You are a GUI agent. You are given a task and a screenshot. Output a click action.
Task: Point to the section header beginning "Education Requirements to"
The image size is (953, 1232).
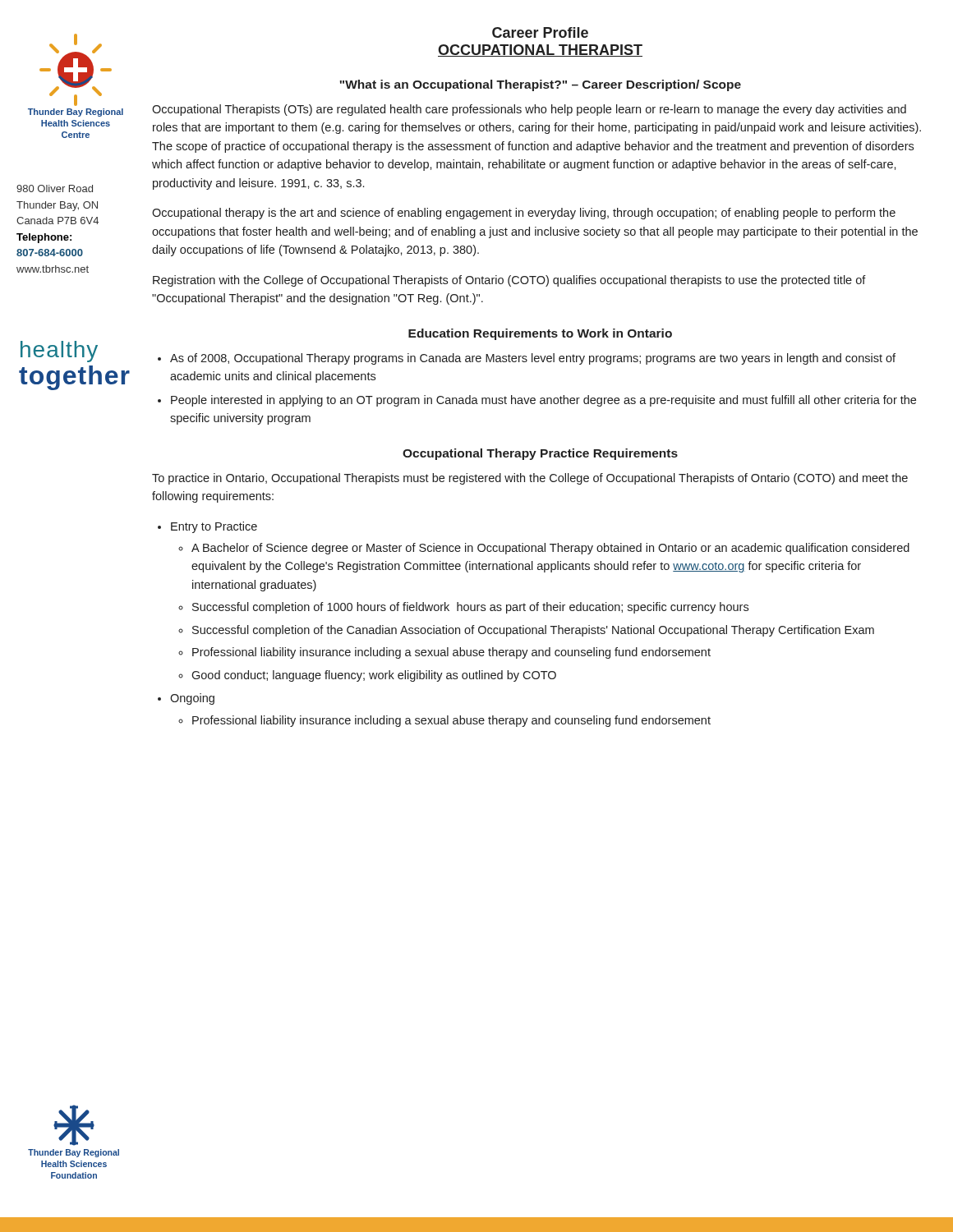click(540, 333)
